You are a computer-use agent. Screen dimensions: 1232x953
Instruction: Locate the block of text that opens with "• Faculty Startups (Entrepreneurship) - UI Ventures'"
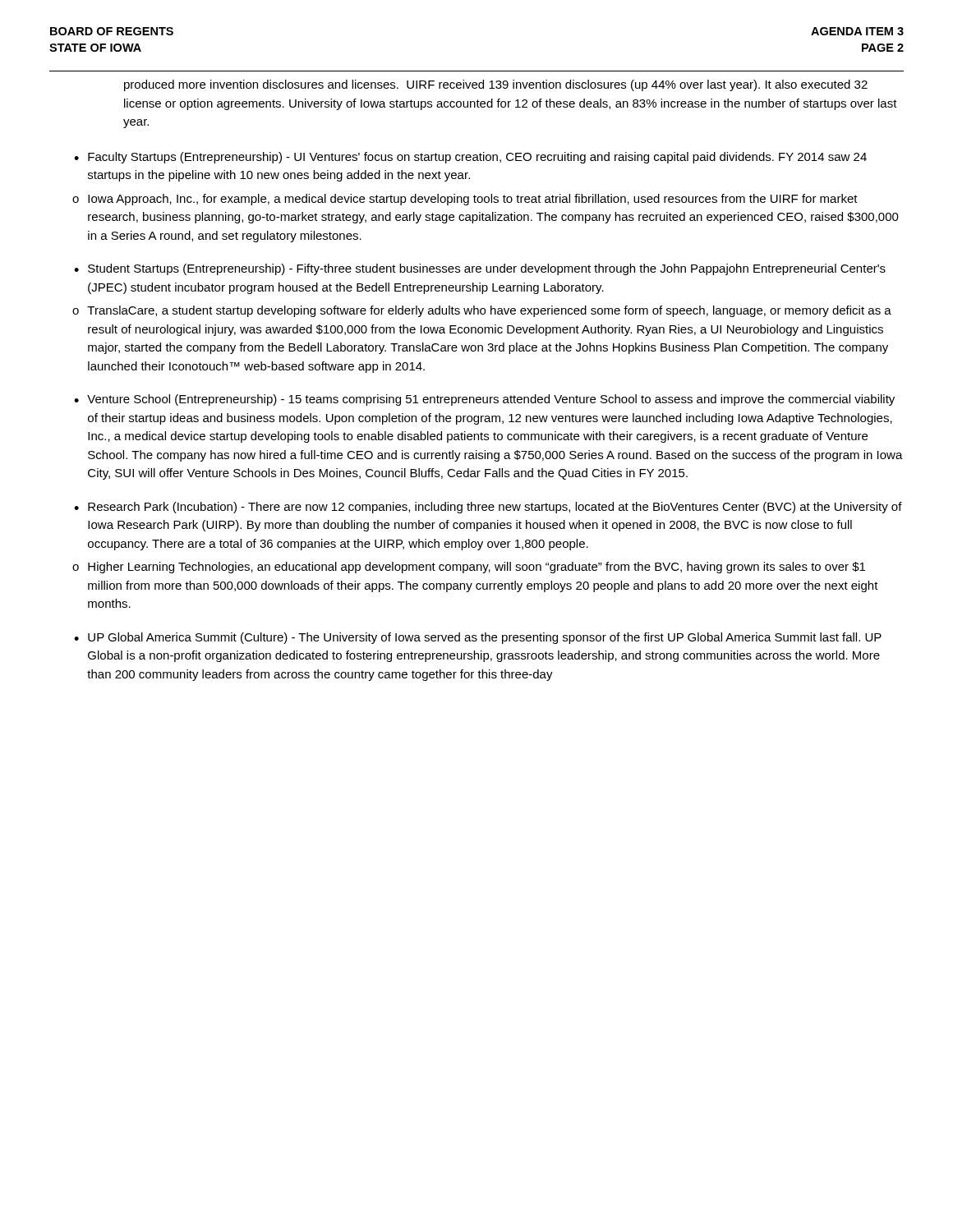476,196
